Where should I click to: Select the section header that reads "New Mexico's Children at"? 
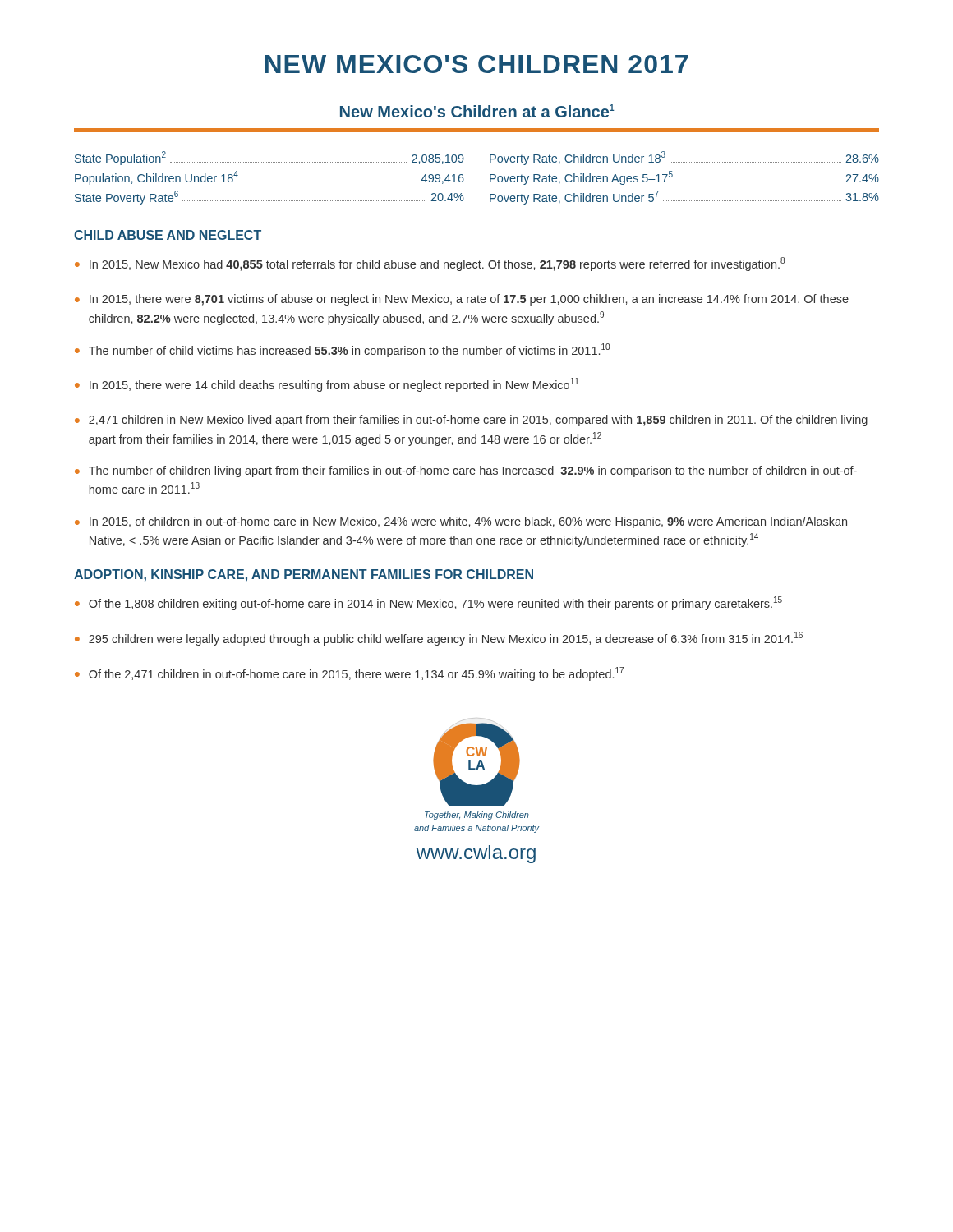[476, 112]
